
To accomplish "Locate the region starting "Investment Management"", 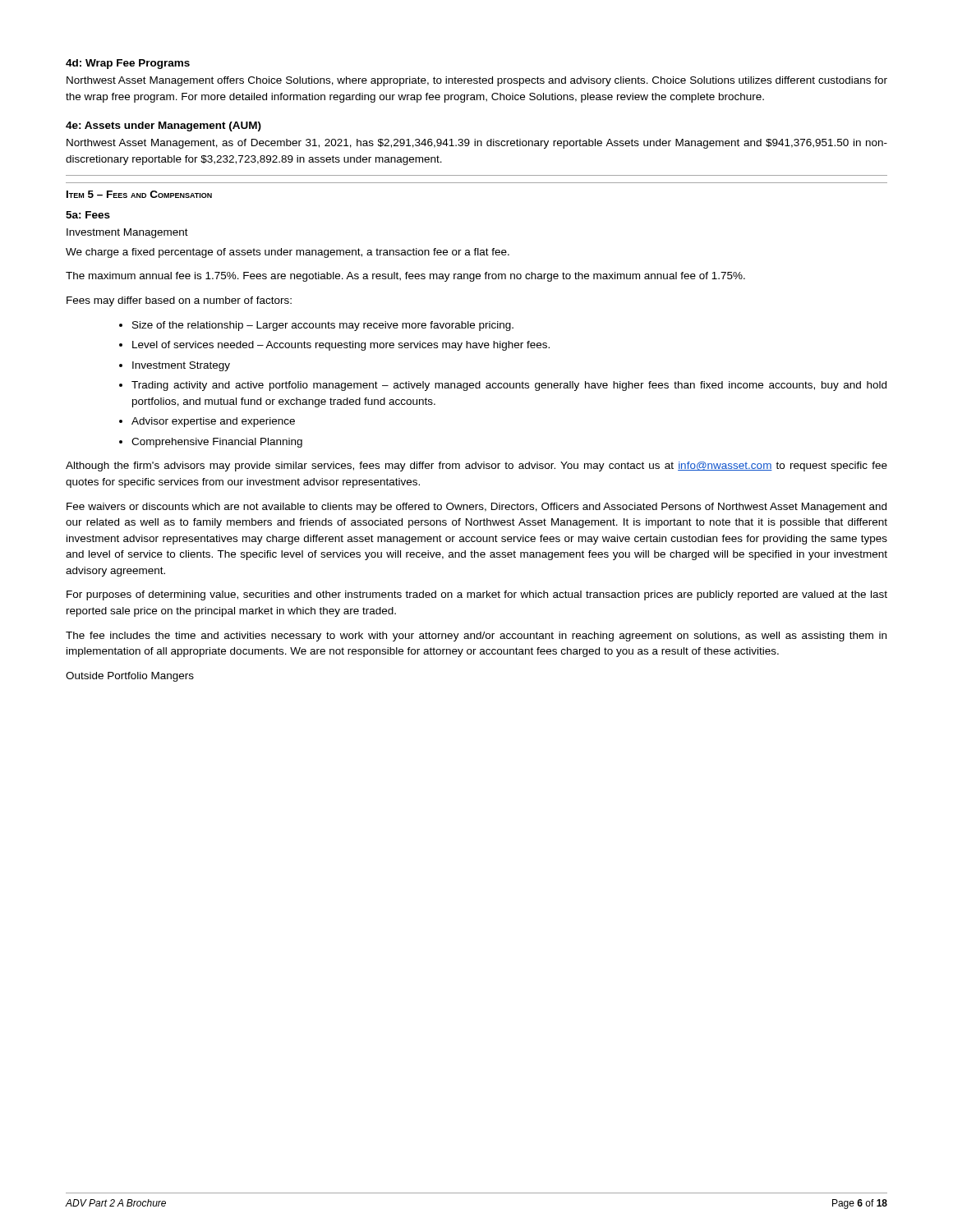I will click(127, 233).
